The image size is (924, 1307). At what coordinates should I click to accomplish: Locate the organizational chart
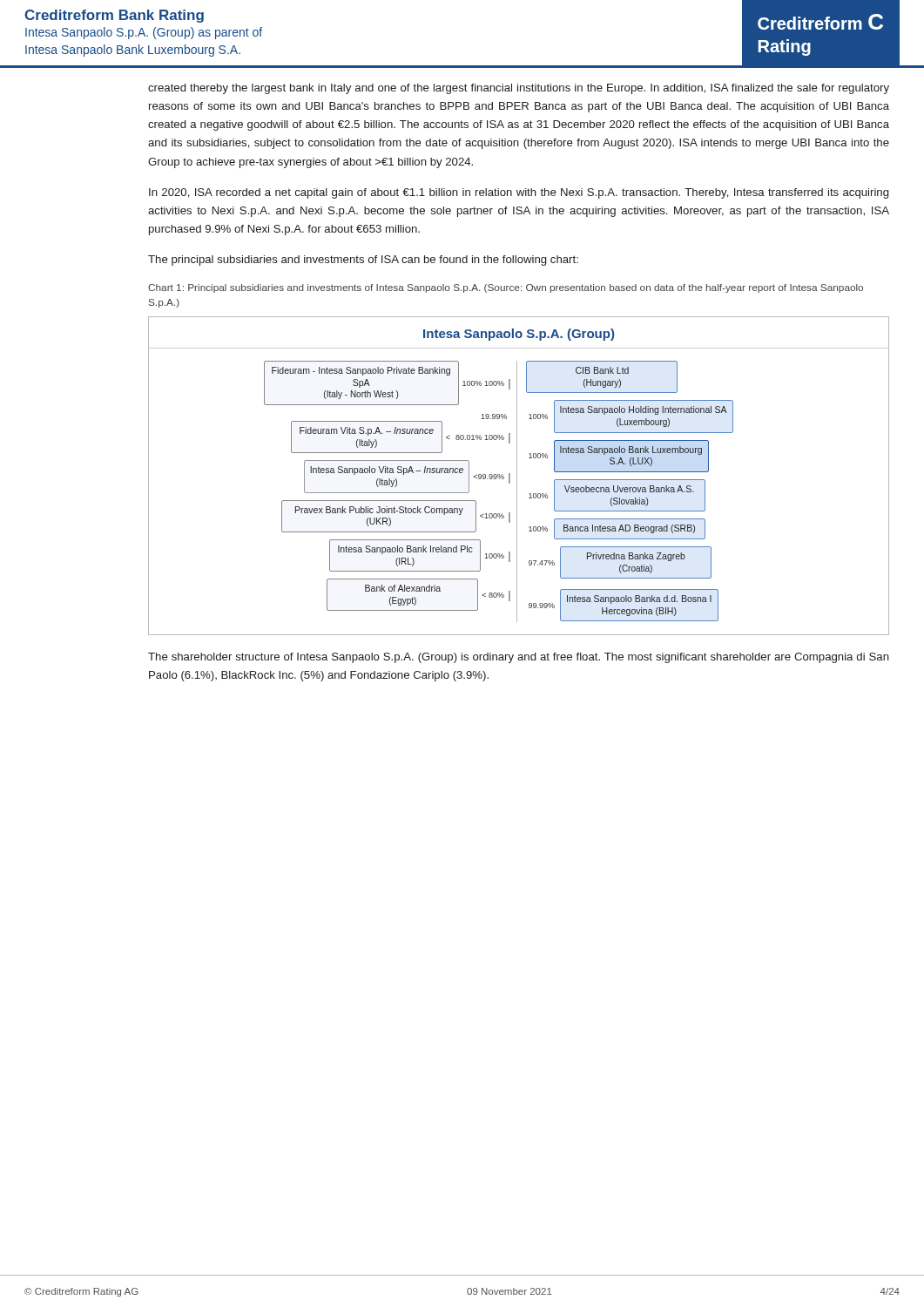519,476
